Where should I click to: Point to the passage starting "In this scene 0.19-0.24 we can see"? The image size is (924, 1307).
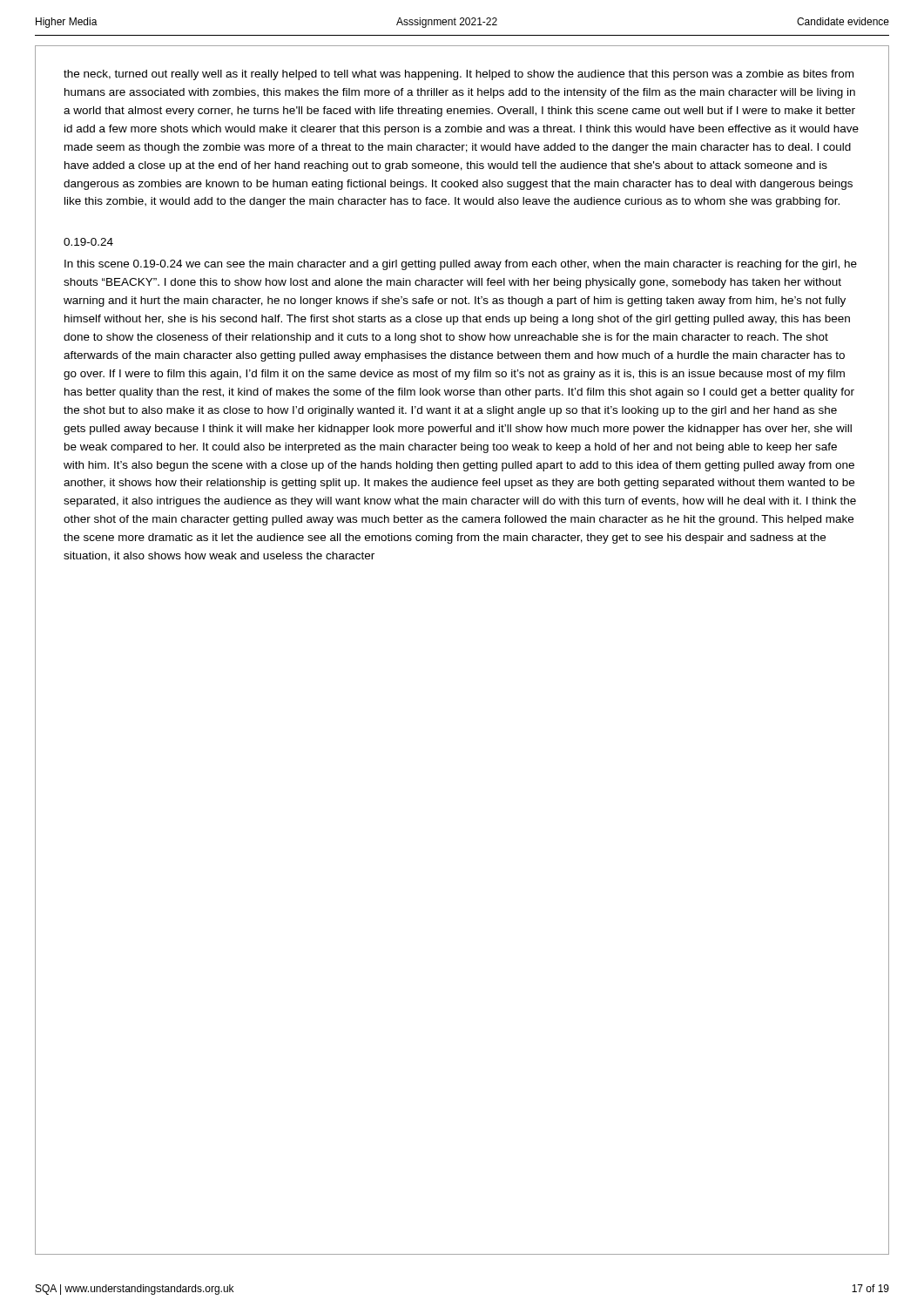tap(460, 410)
